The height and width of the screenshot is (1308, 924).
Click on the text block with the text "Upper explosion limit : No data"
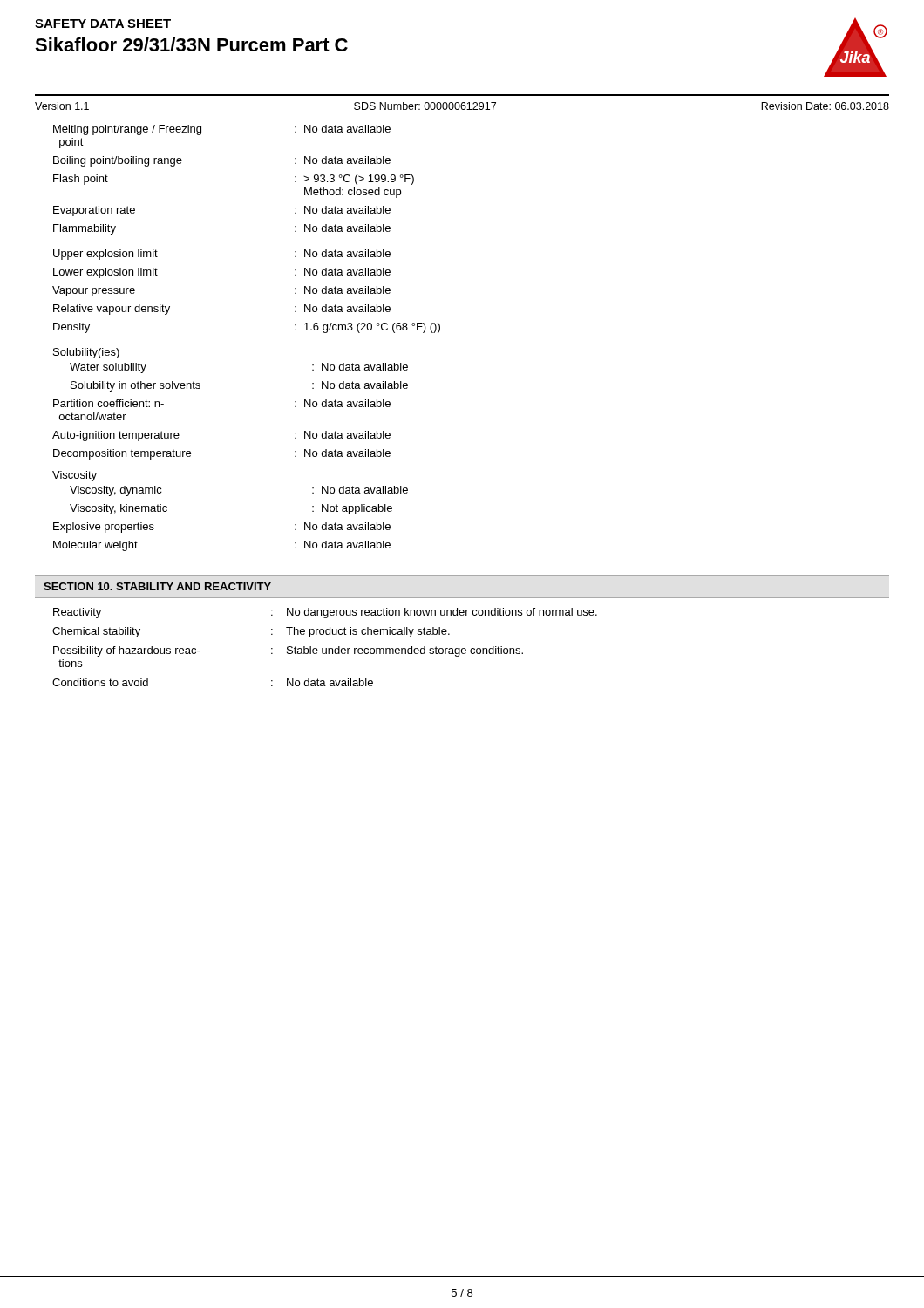pos(106,254)
